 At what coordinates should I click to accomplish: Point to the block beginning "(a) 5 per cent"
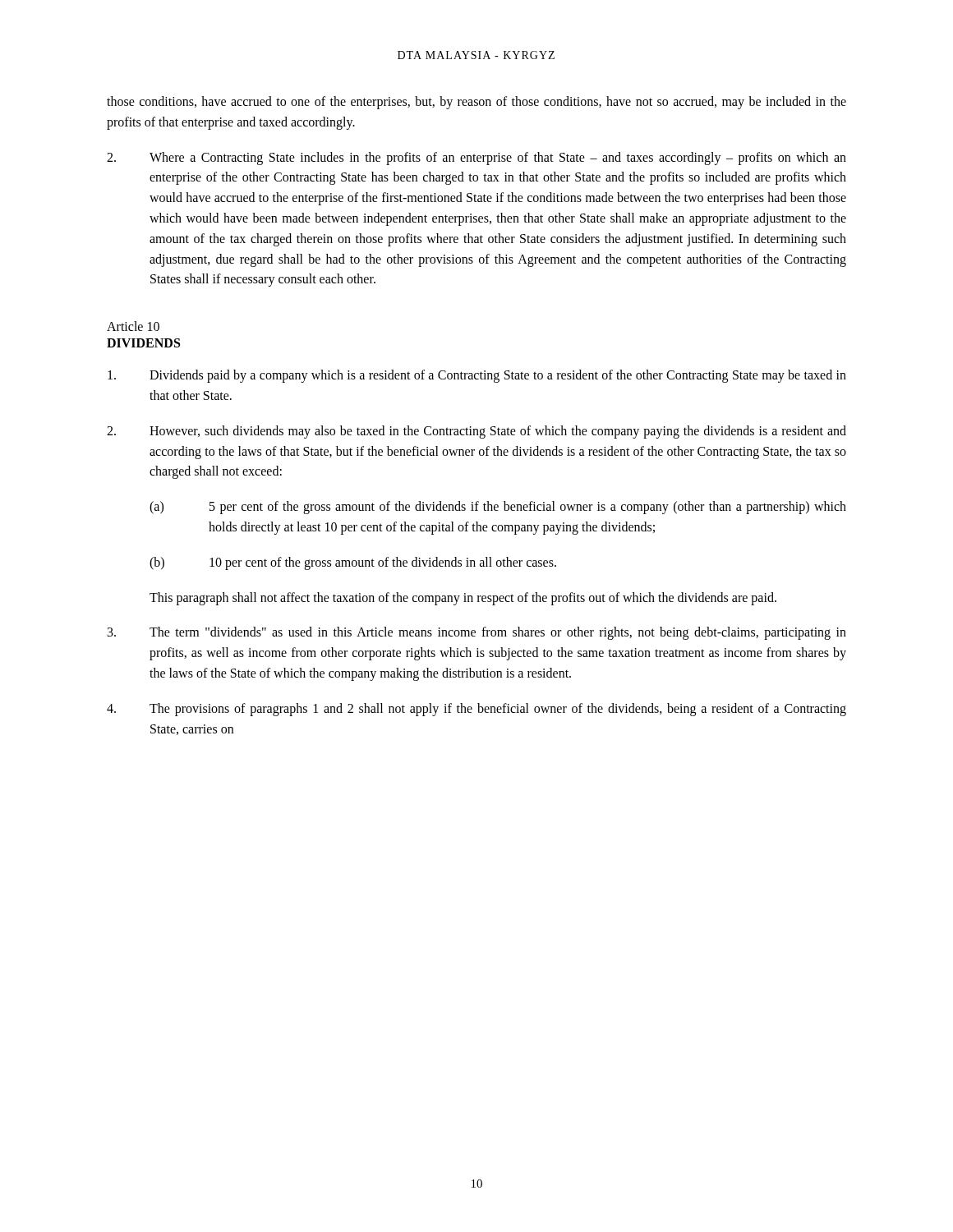click(x=498, y=517)
